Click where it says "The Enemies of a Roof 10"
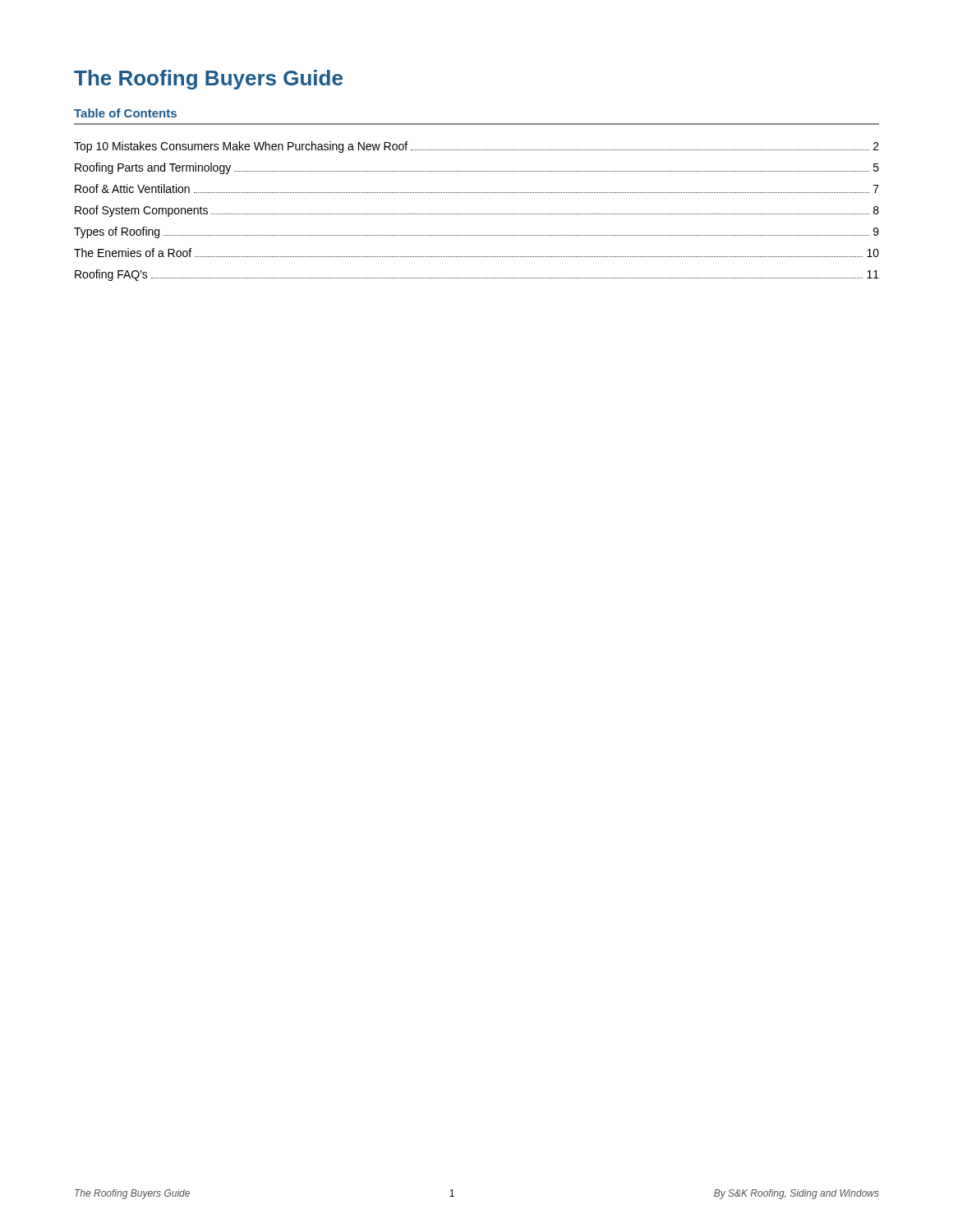 [476, 253]
